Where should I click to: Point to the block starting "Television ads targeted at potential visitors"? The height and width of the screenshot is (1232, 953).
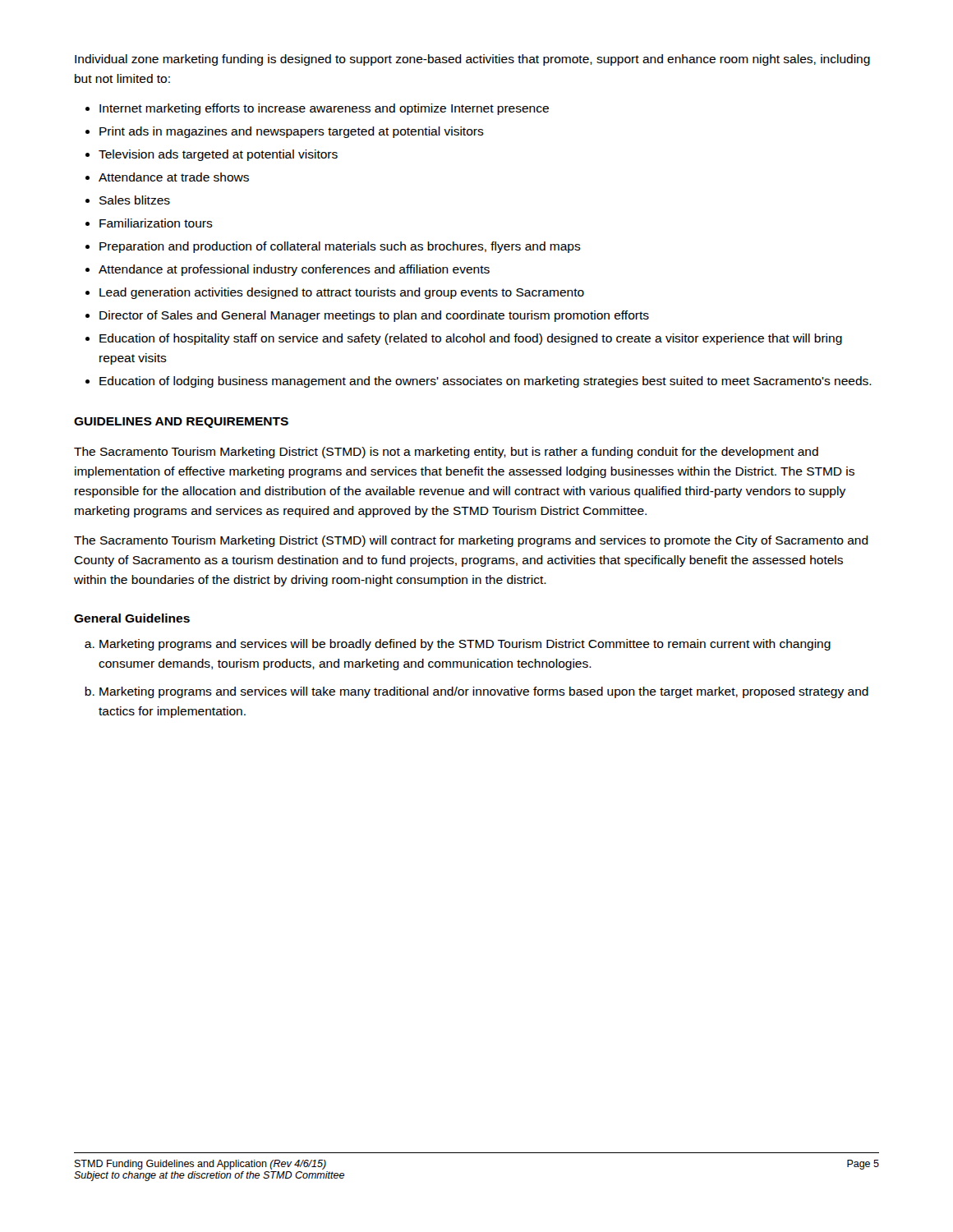(x=218, y=154)
